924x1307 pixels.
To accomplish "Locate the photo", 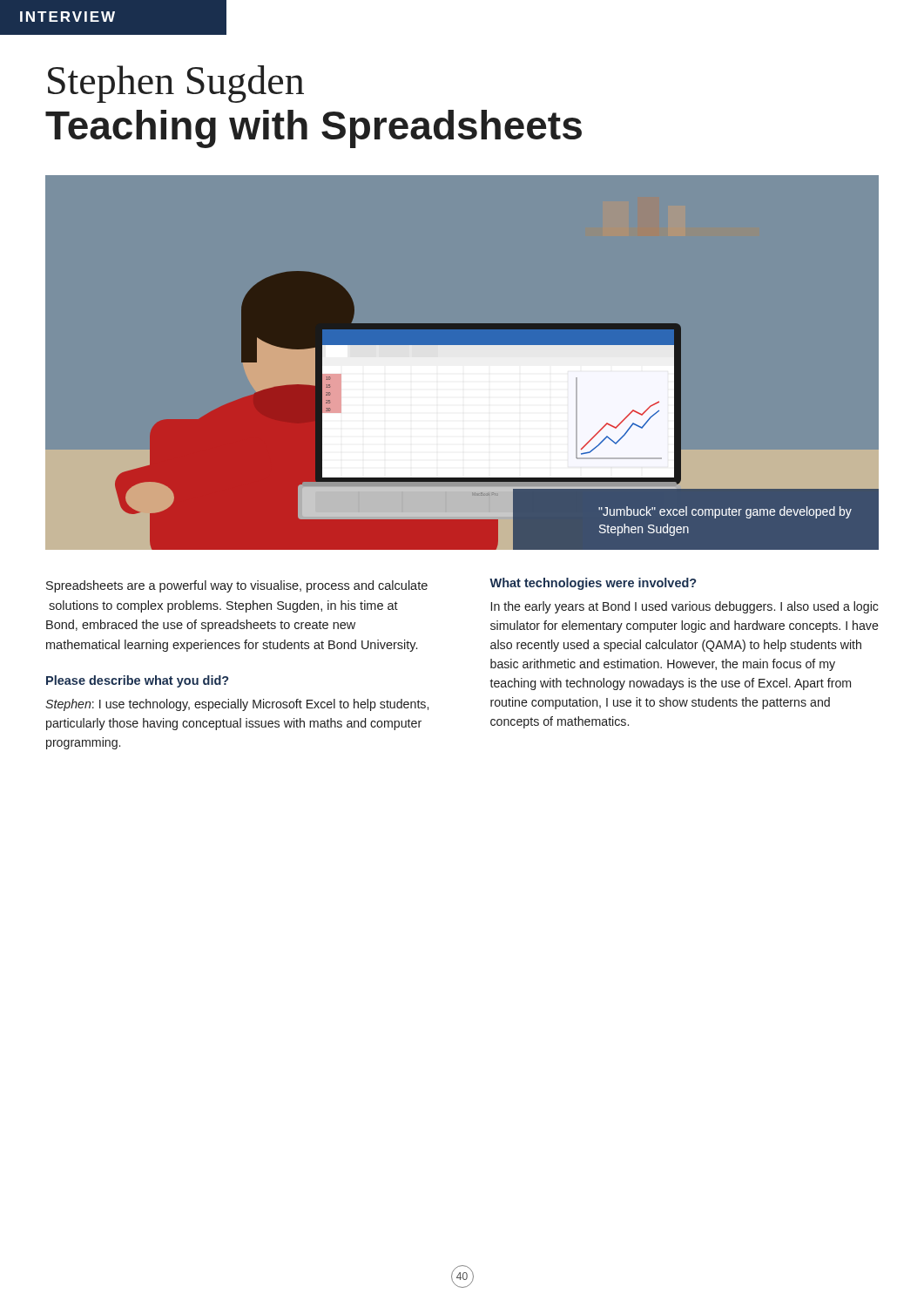I will click(x=462, y=363).
